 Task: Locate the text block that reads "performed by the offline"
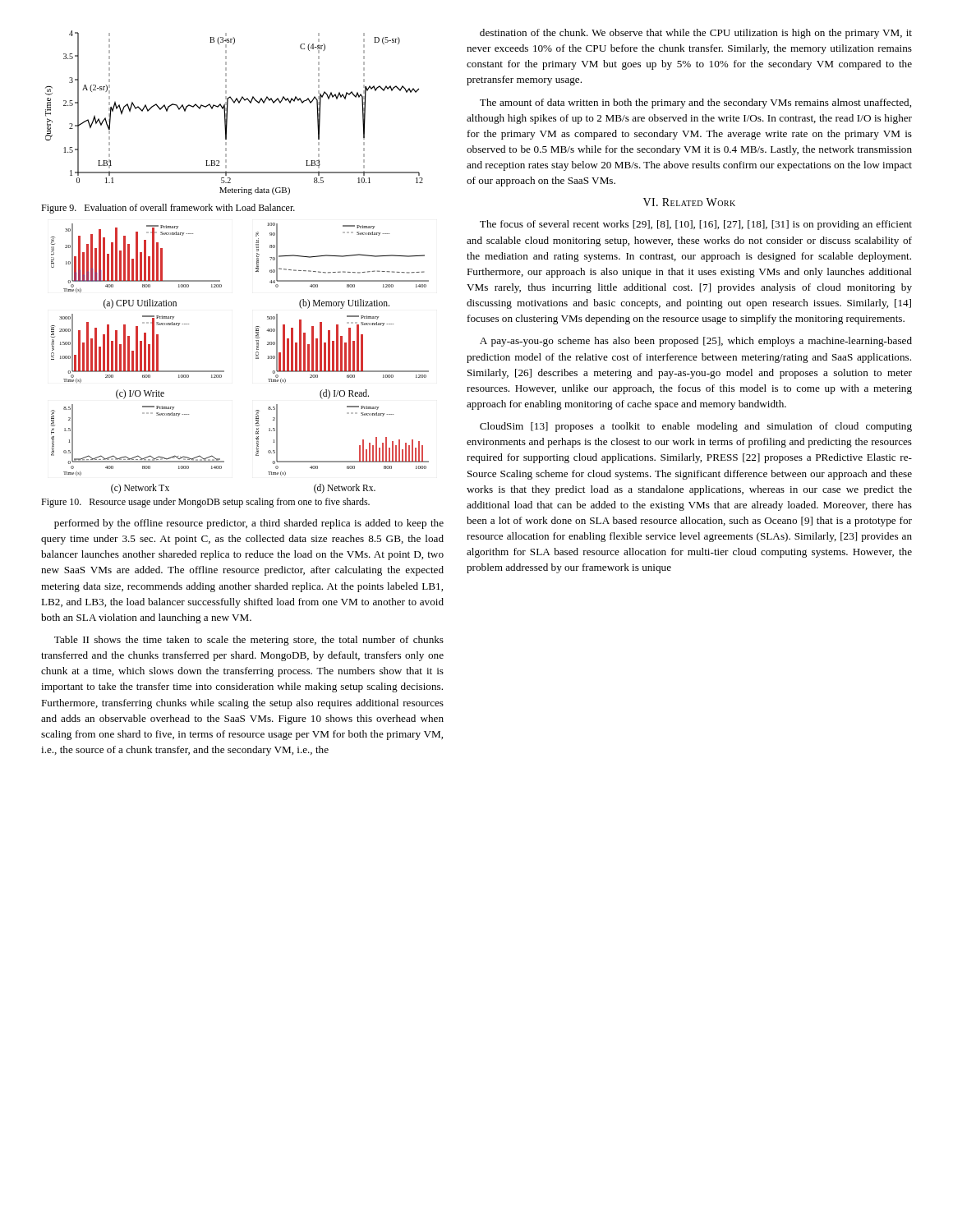242,570
